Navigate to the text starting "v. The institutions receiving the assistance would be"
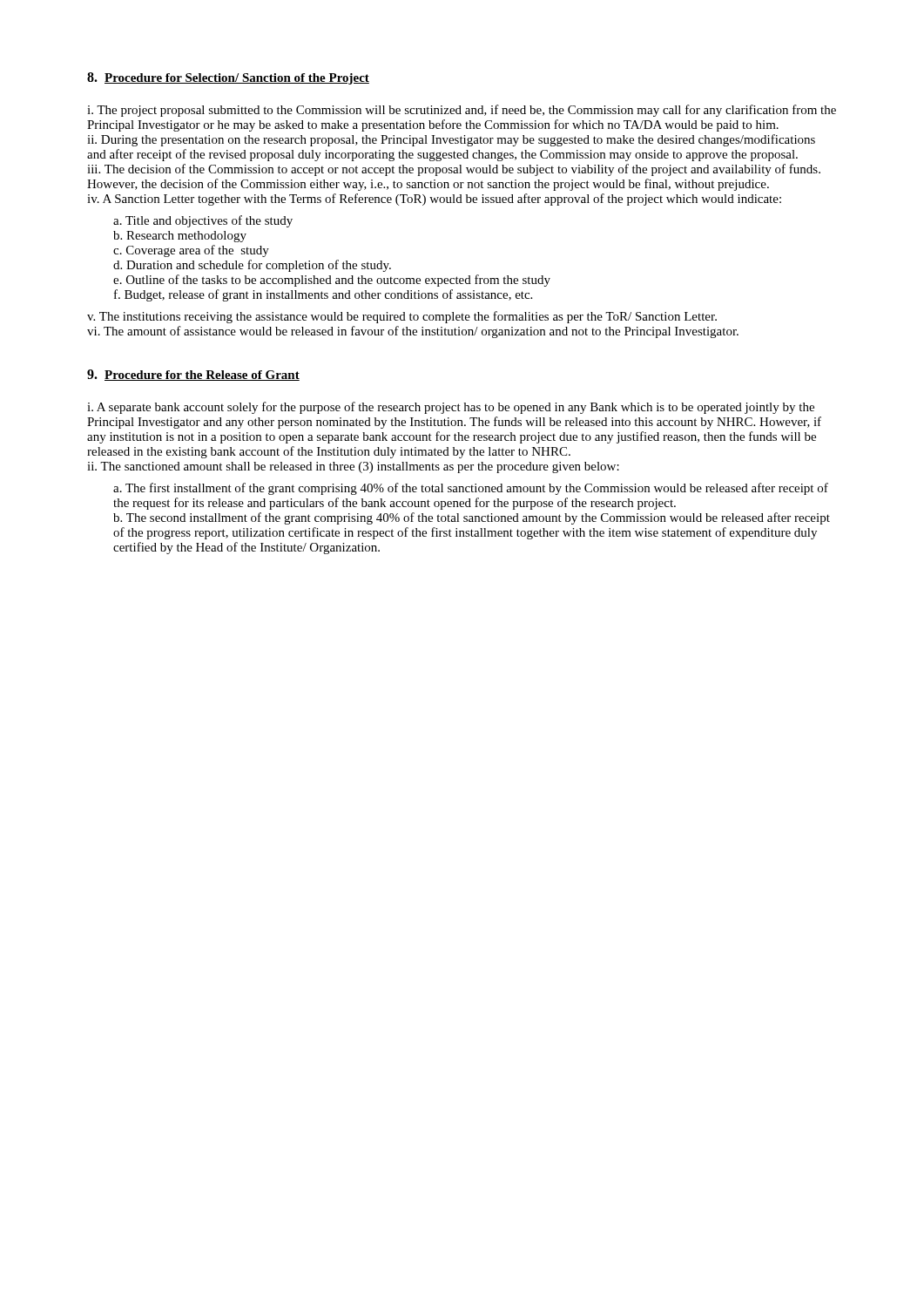The image size is (924, 1307). (x=462, y=317)
